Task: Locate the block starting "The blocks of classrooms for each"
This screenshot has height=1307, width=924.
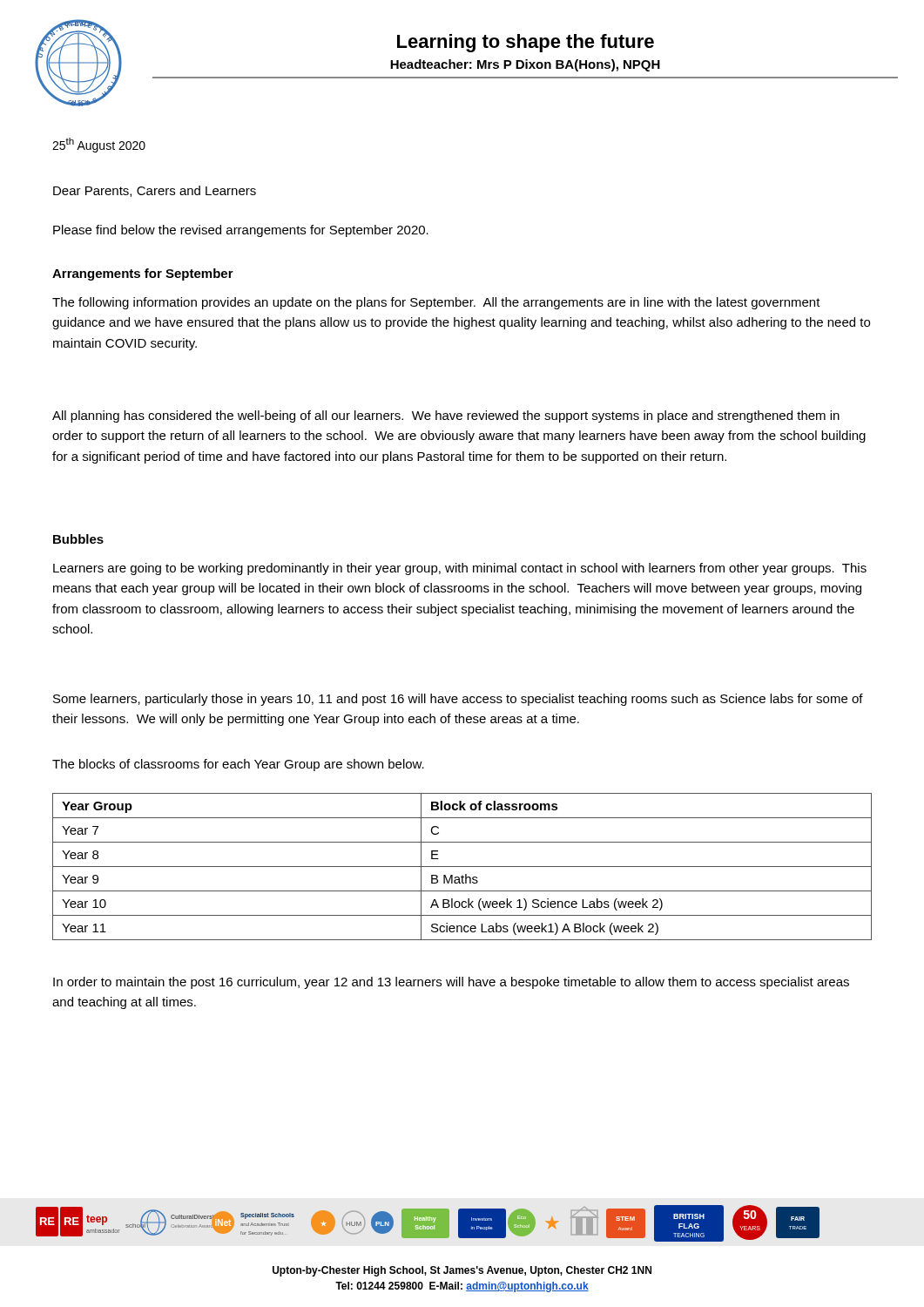Action: [239, 764]
